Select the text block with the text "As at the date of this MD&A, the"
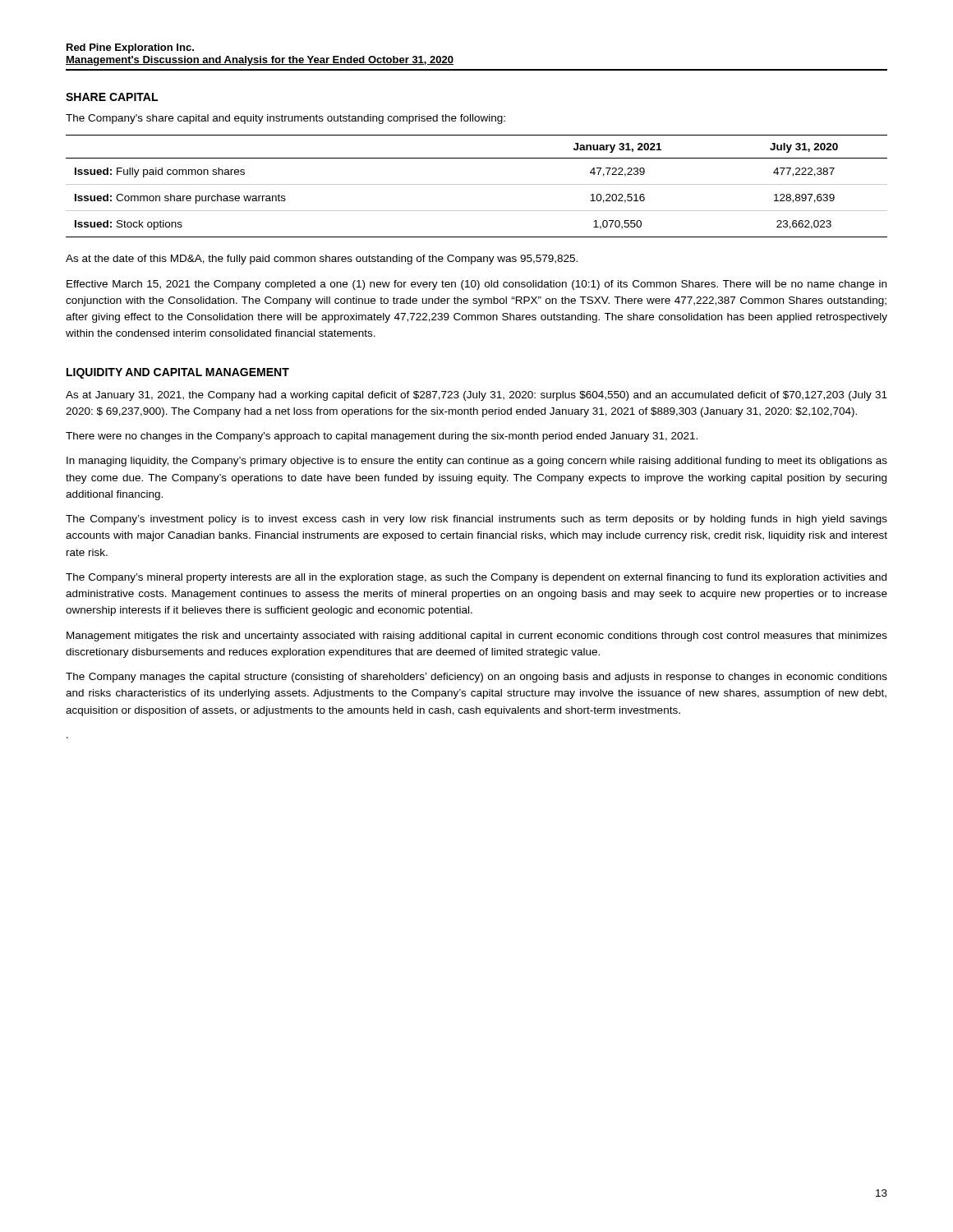 [322, 258]
